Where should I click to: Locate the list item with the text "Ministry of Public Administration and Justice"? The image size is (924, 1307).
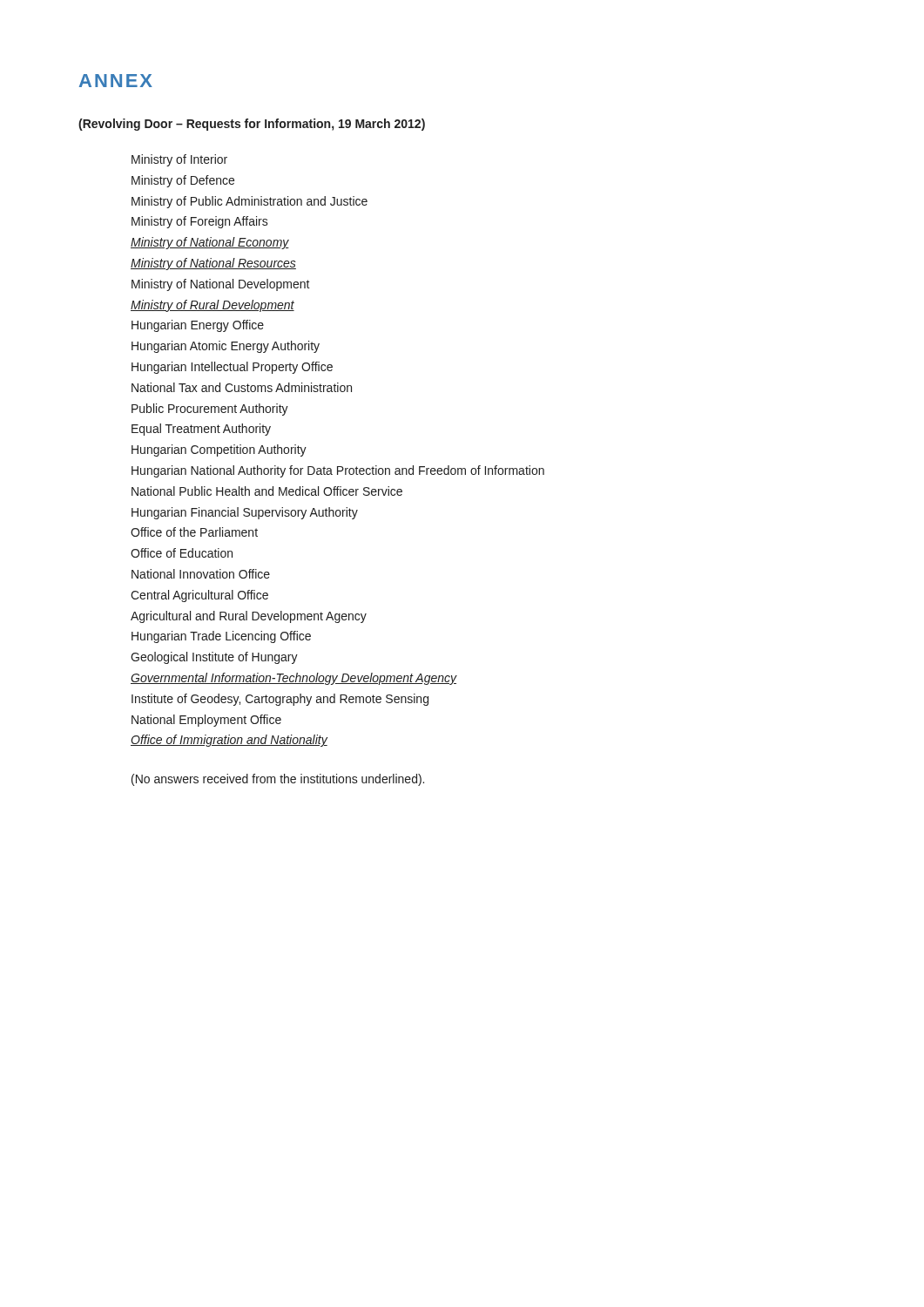pos(250,202)
